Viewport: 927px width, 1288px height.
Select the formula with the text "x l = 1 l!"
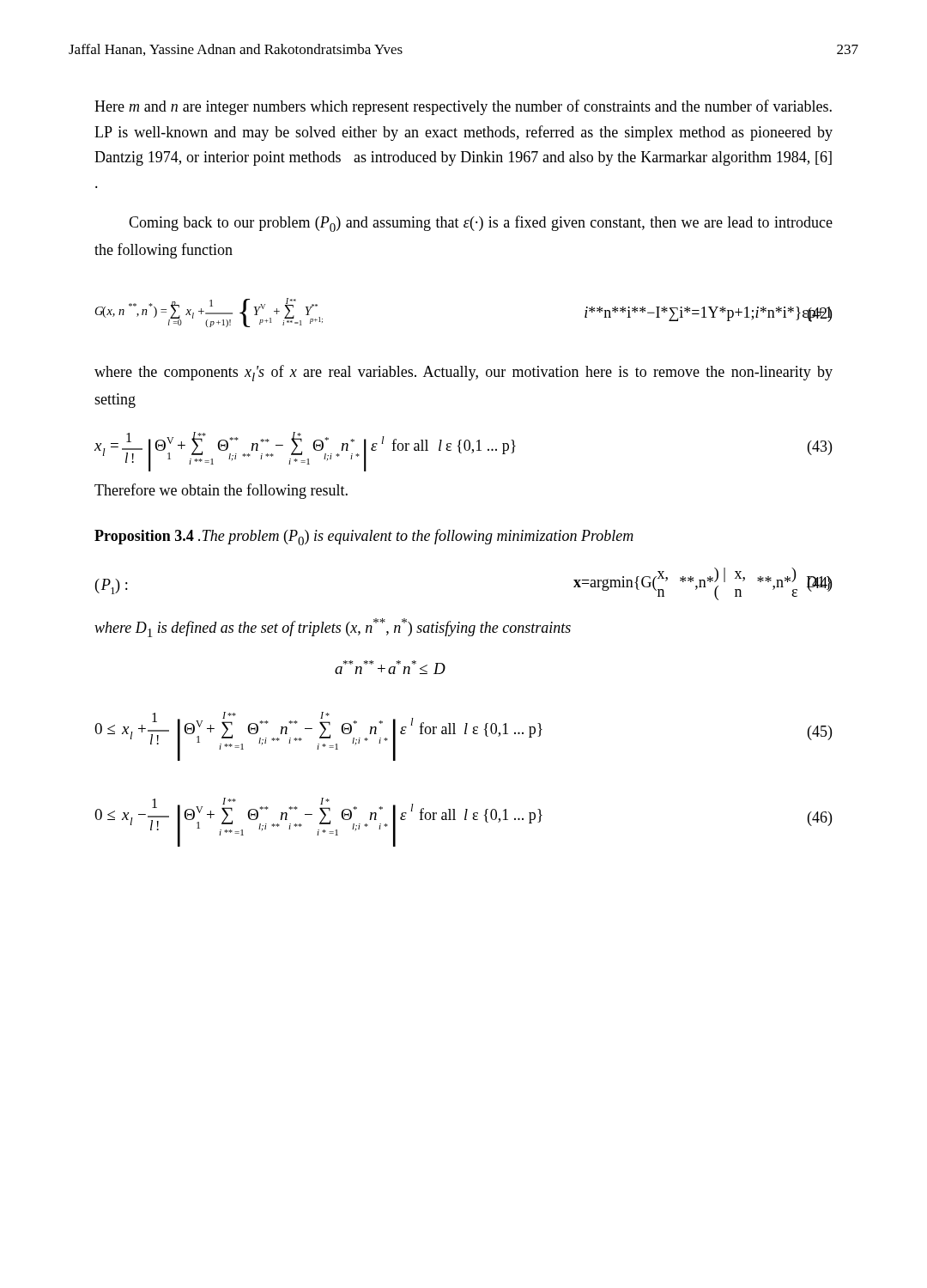464,446
